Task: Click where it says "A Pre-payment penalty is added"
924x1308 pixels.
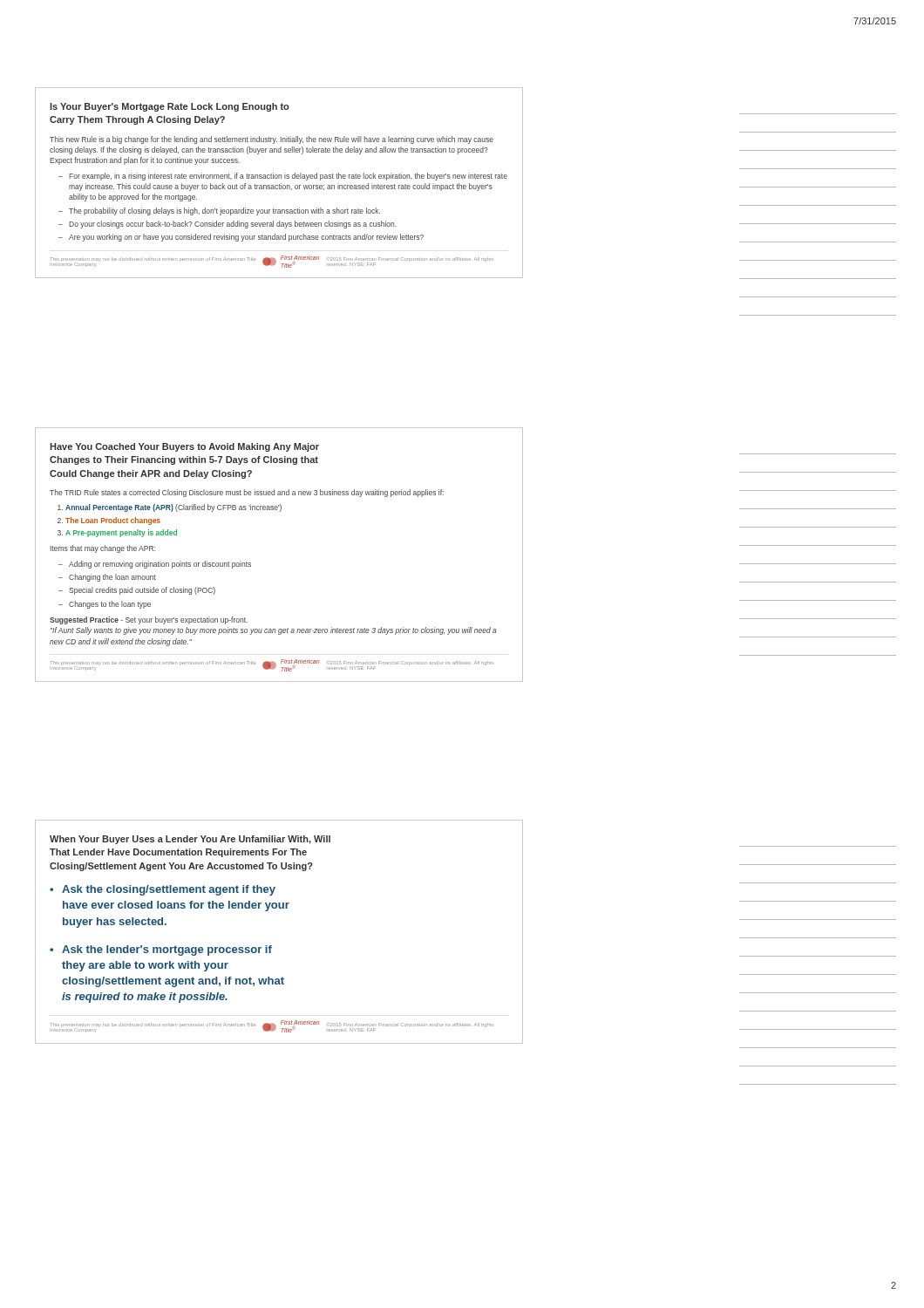Action: (121, 533)
